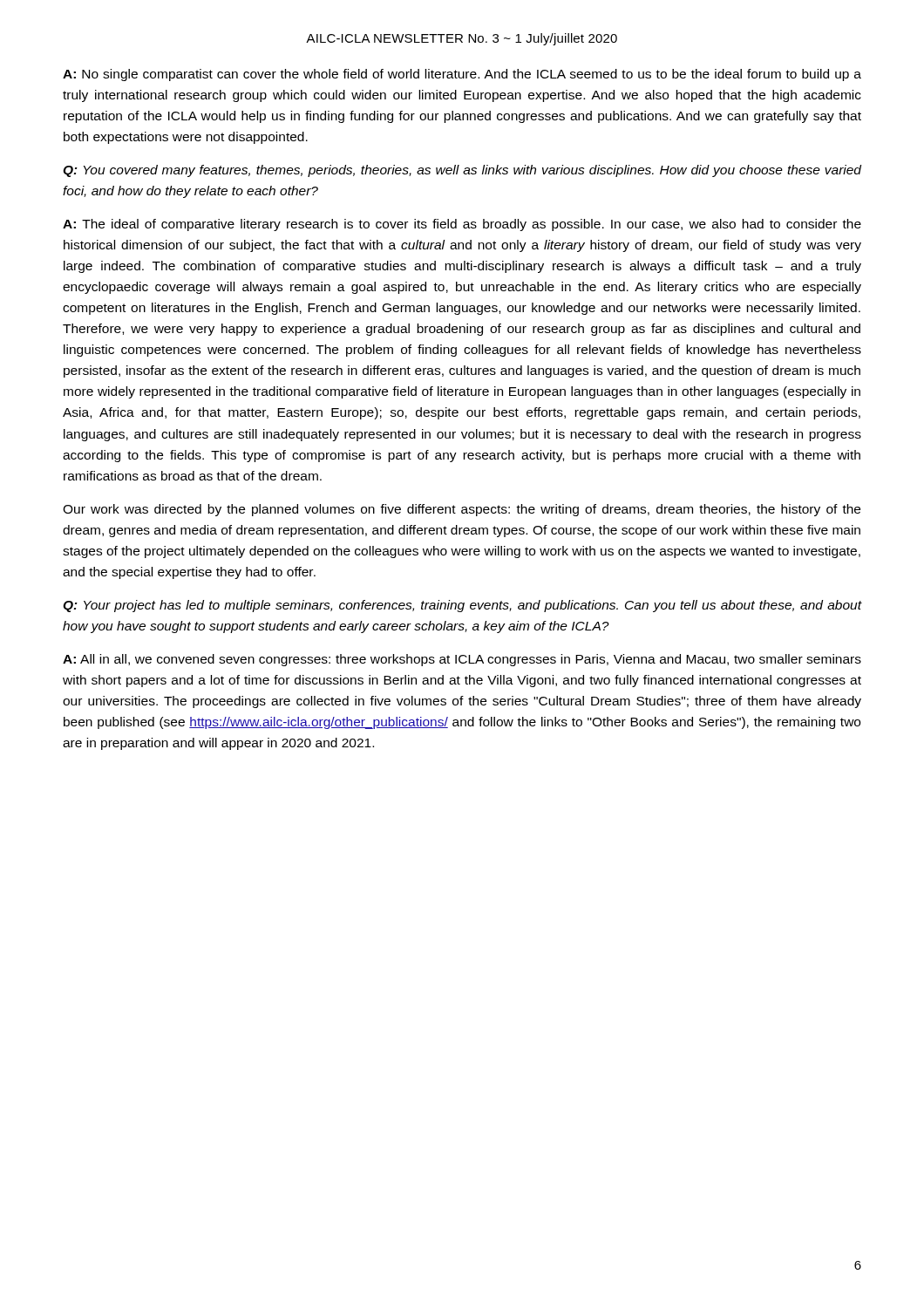This screenshot has width=924, height=1308.
Task: Point to the block starting "Q: You covered many features, themes, periods, theories,"
Action: (x=462, y=180)
